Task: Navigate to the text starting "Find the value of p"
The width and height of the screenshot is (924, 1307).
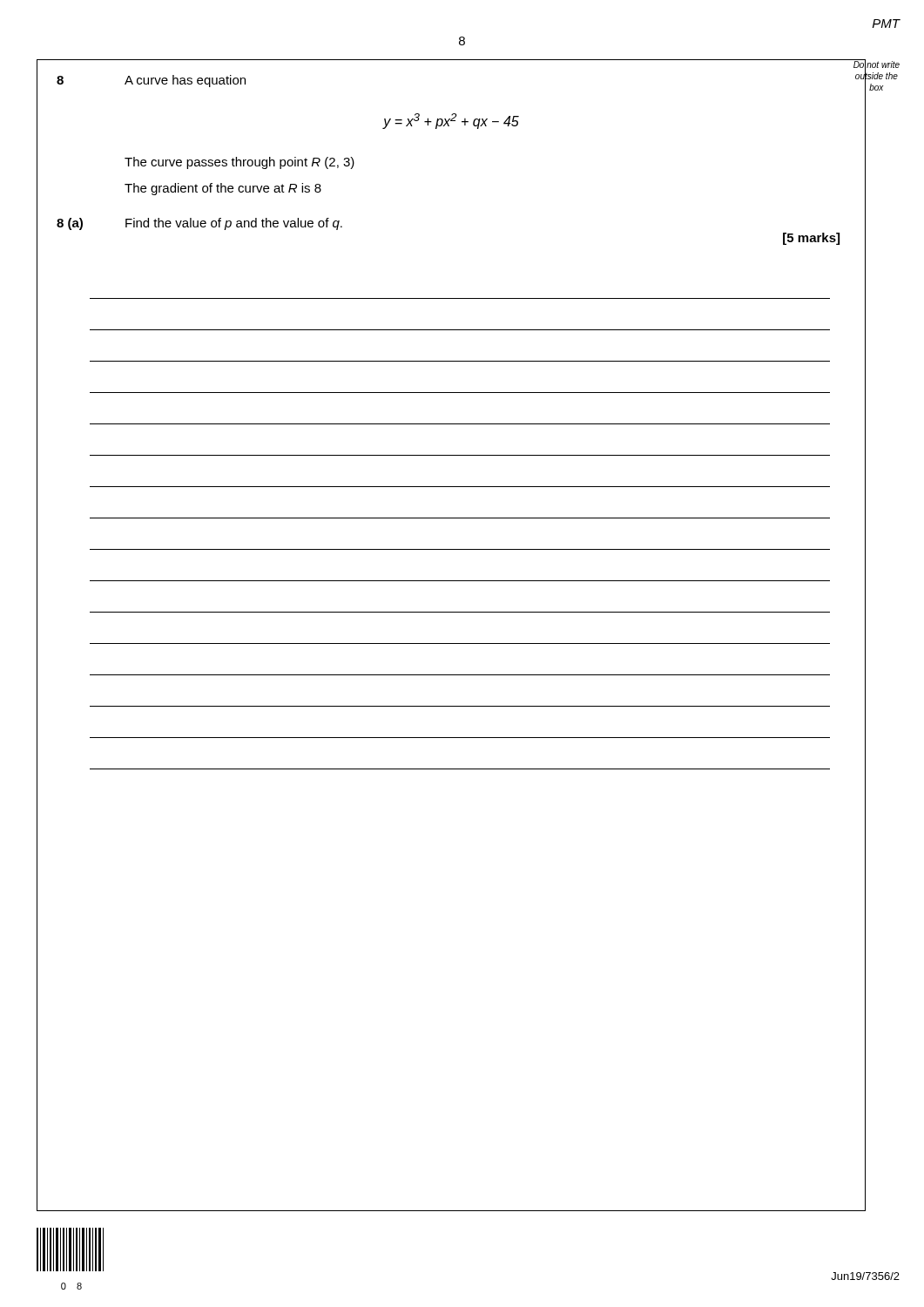Action: click(x=234, y=223)
